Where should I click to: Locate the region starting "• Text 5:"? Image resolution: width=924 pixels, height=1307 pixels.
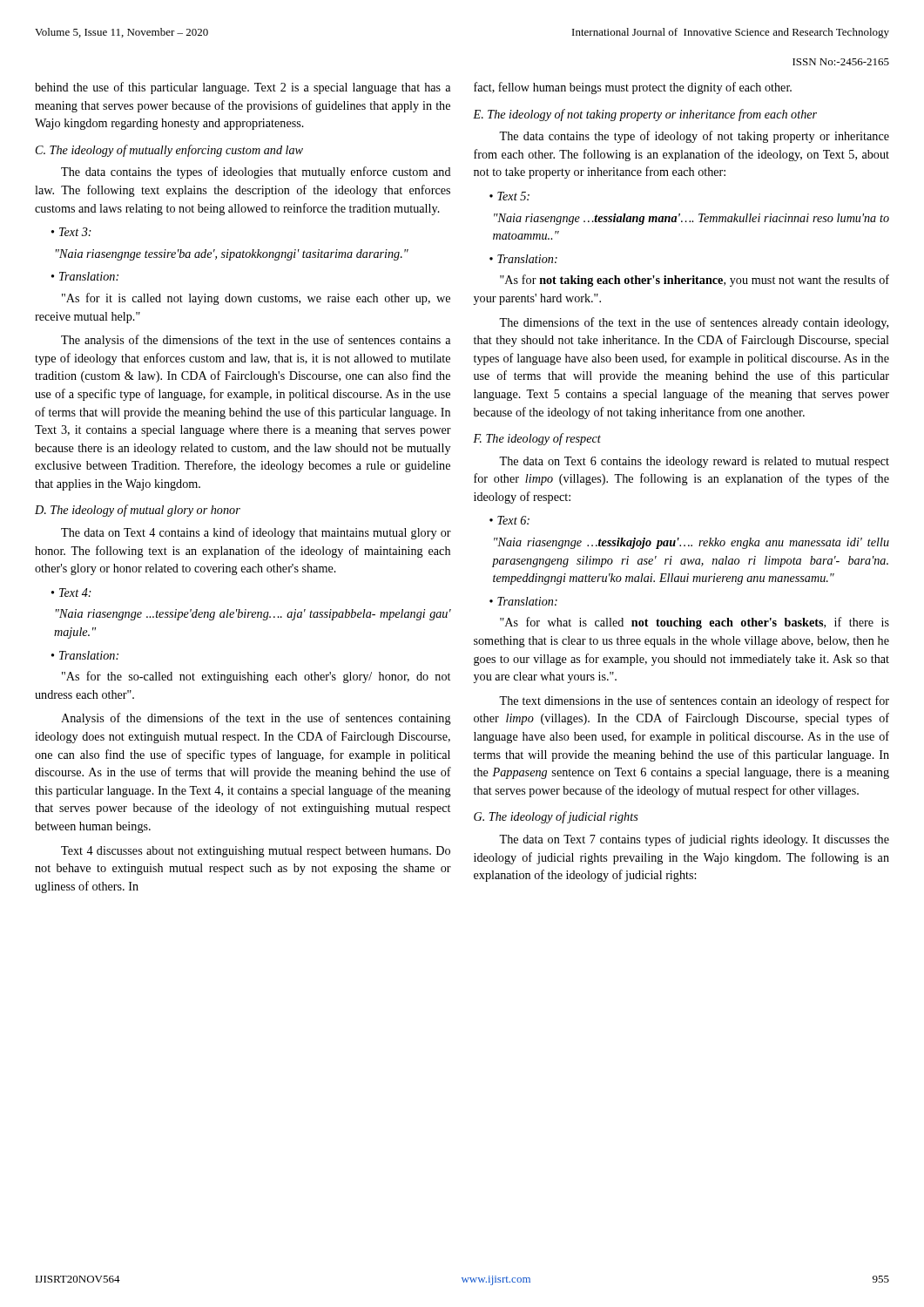509,196
